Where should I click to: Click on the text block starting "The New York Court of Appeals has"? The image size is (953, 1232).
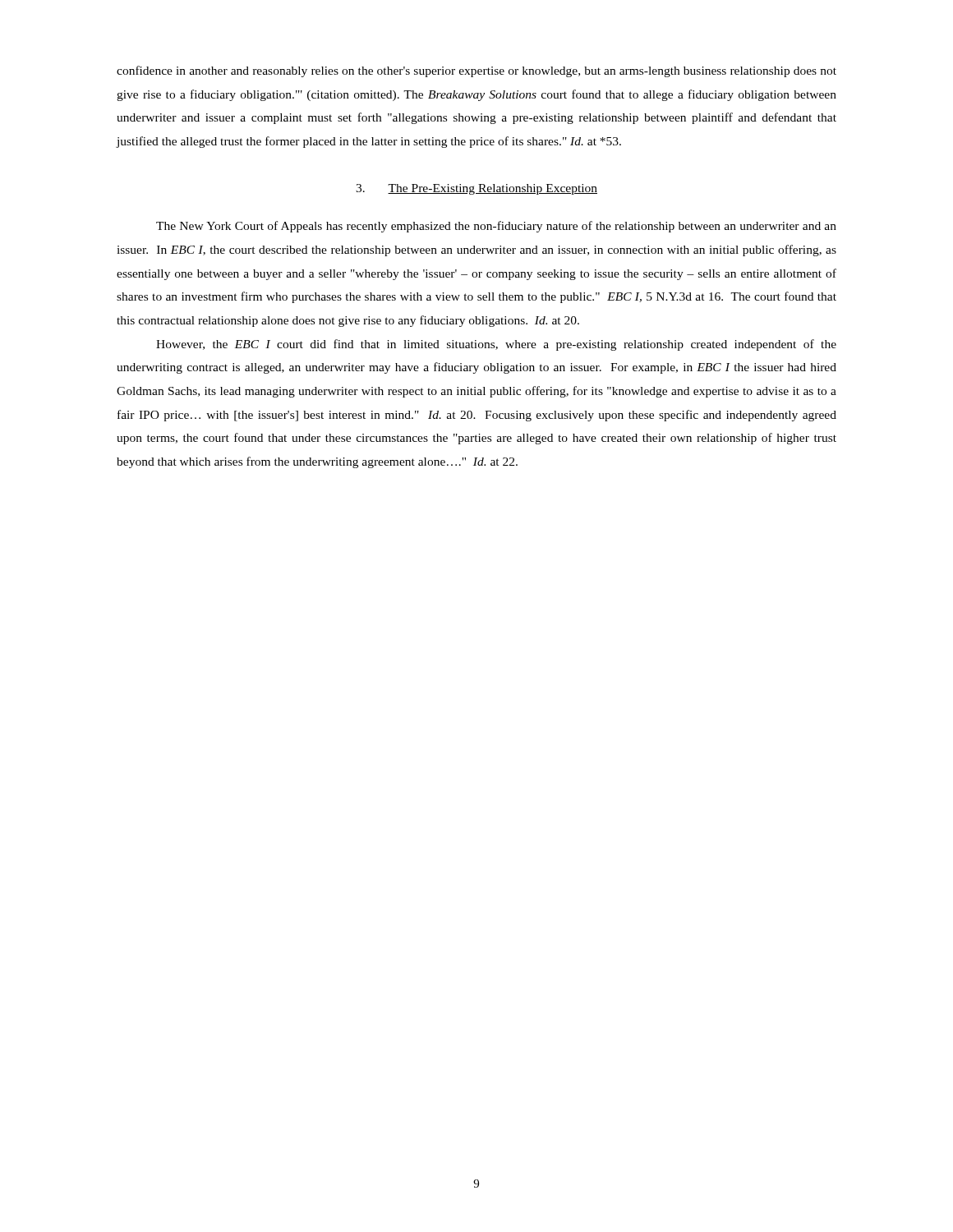pyautogui.click(x=476, y=273)
